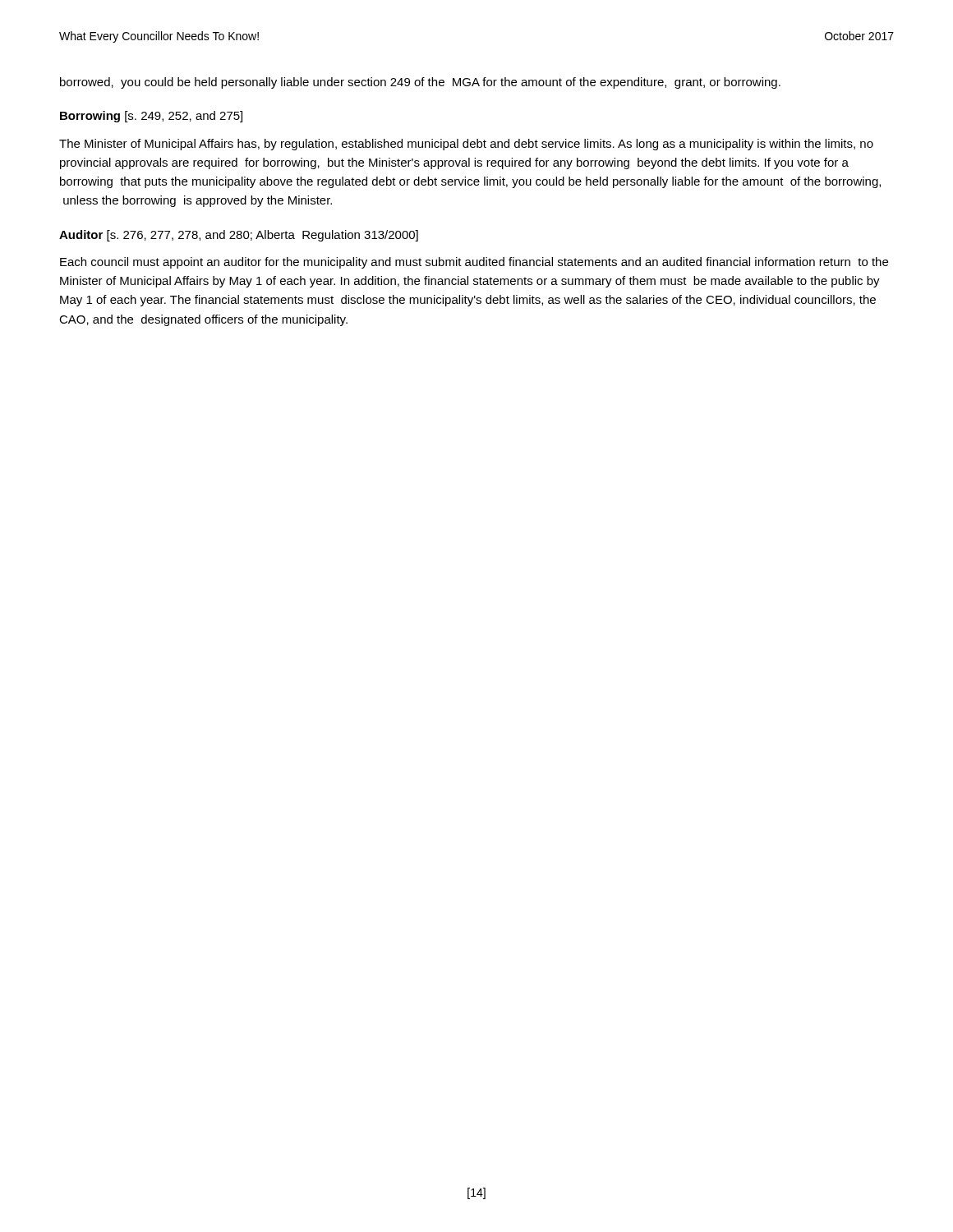
Task: Click on the text block that says "Each council must appoint an auditor for the"
Action: (x=474, y=290)
